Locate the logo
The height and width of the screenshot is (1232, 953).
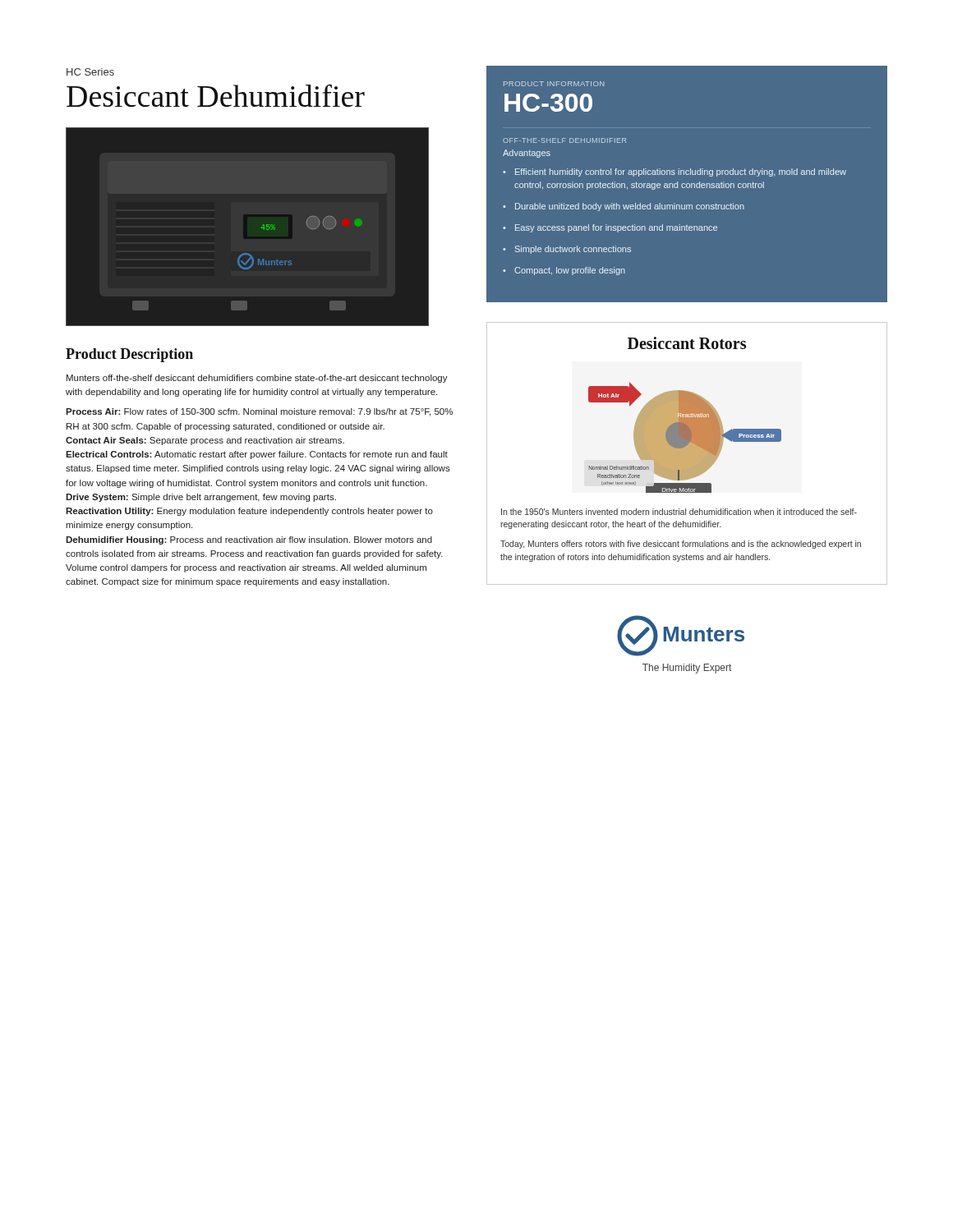(x=687, y=642)
